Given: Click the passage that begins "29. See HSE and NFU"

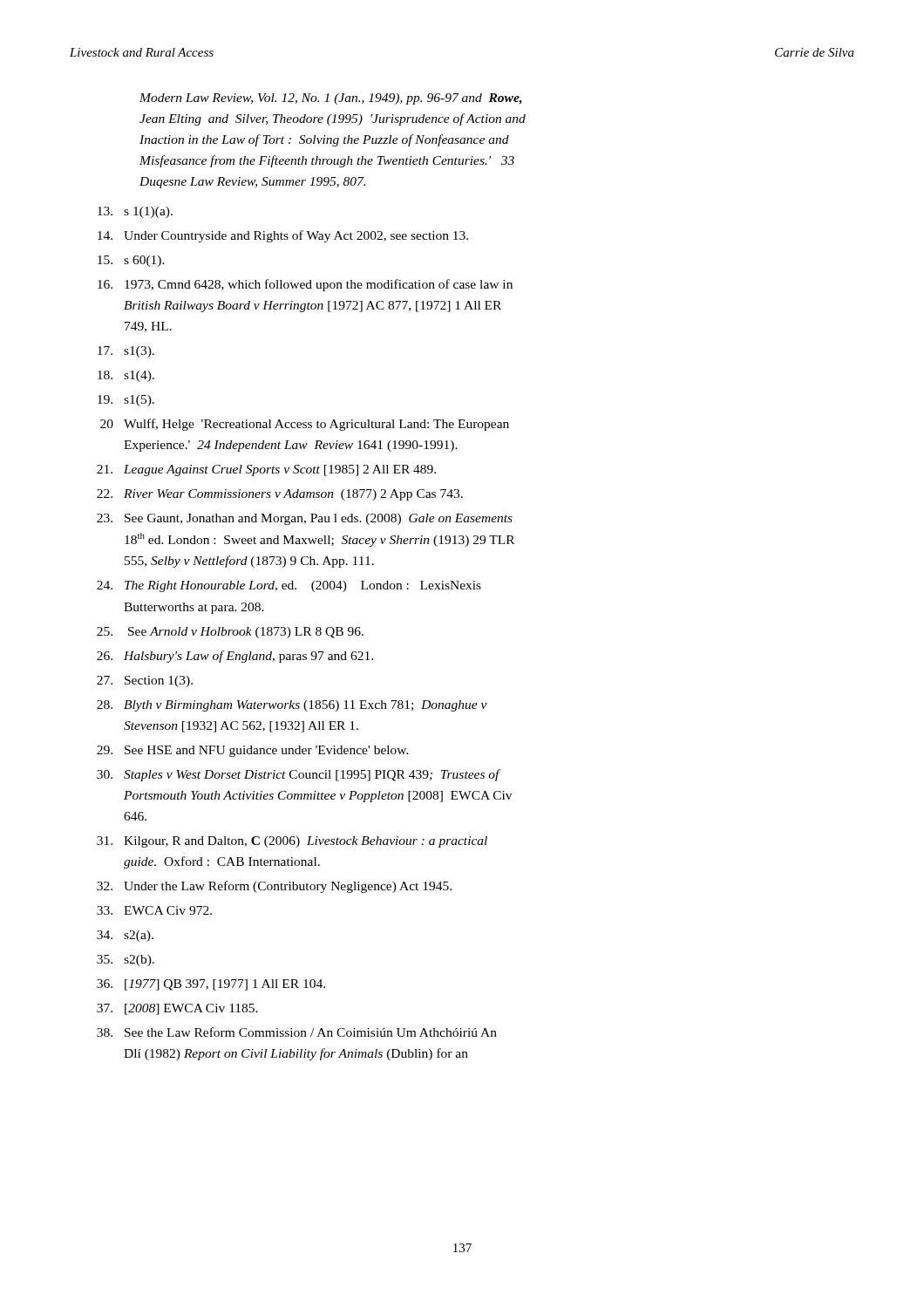Looking at the screenshot, I should [x=253, y=751].
